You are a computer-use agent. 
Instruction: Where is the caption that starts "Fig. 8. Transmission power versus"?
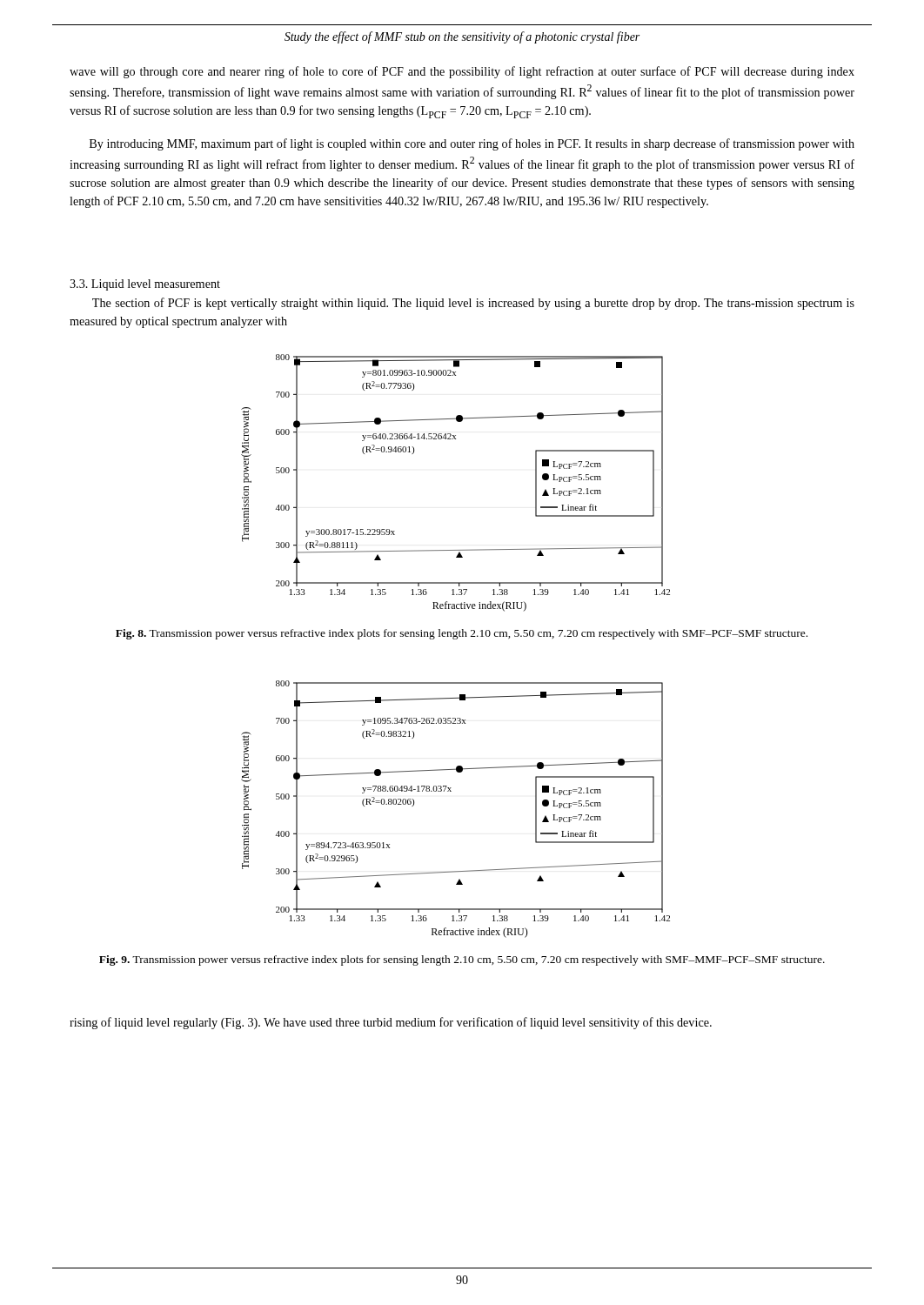click(x=462, y=633)
